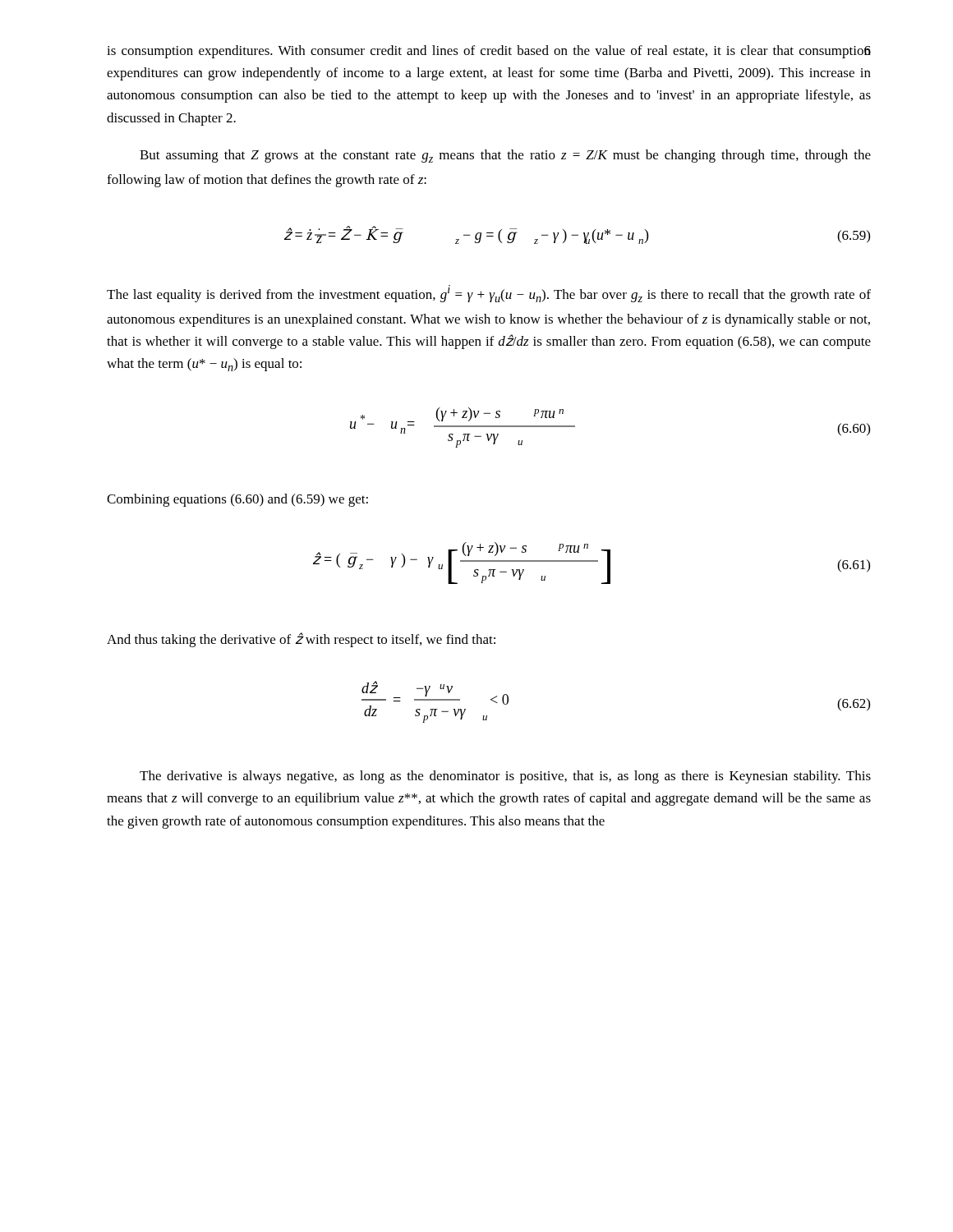The image size is (953, 1232).
Task: Locate the text block that says "The derivative is always"
Action: point(489,798)
